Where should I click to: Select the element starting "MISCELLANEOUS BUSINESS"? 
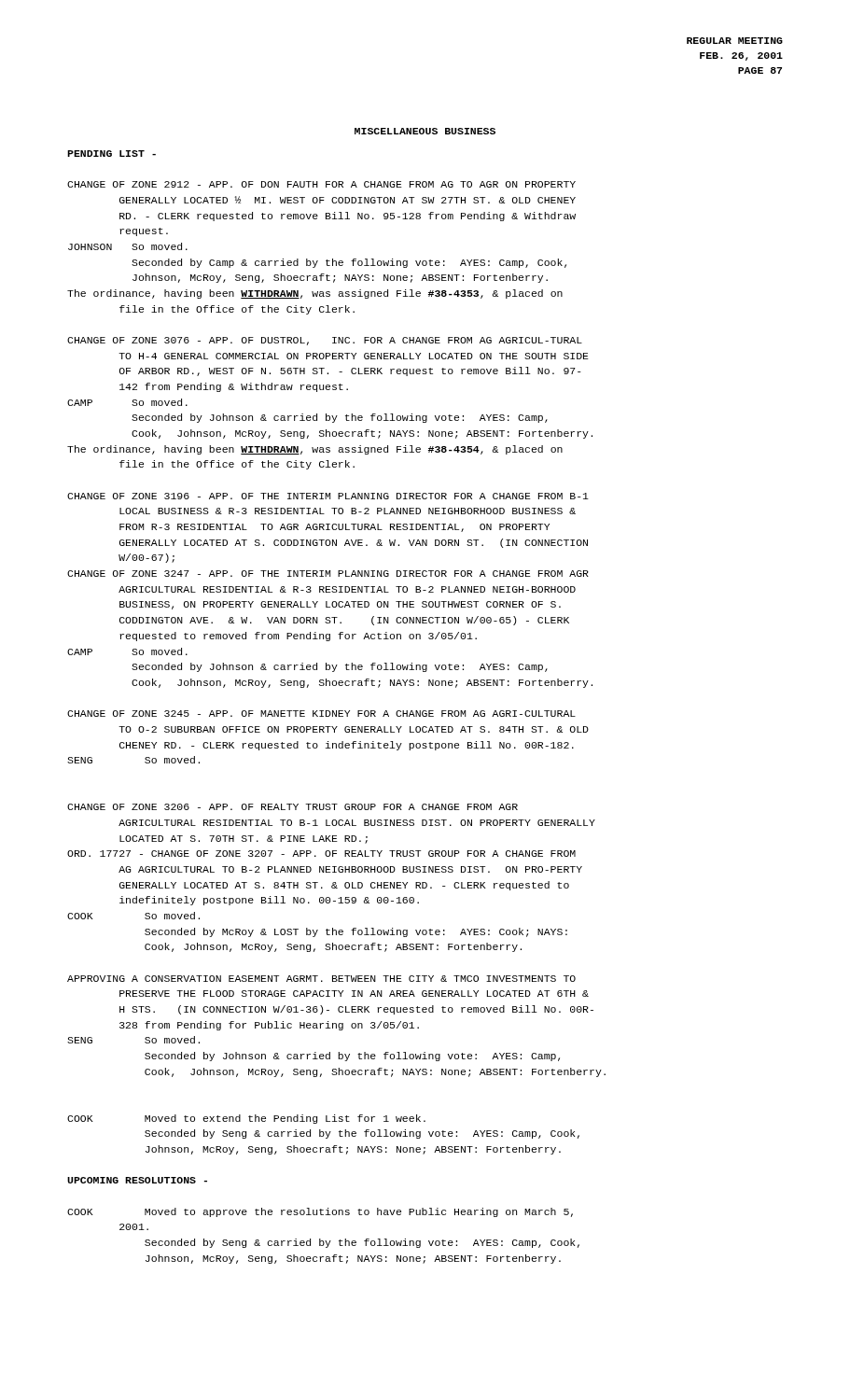(x=425, y=131)
